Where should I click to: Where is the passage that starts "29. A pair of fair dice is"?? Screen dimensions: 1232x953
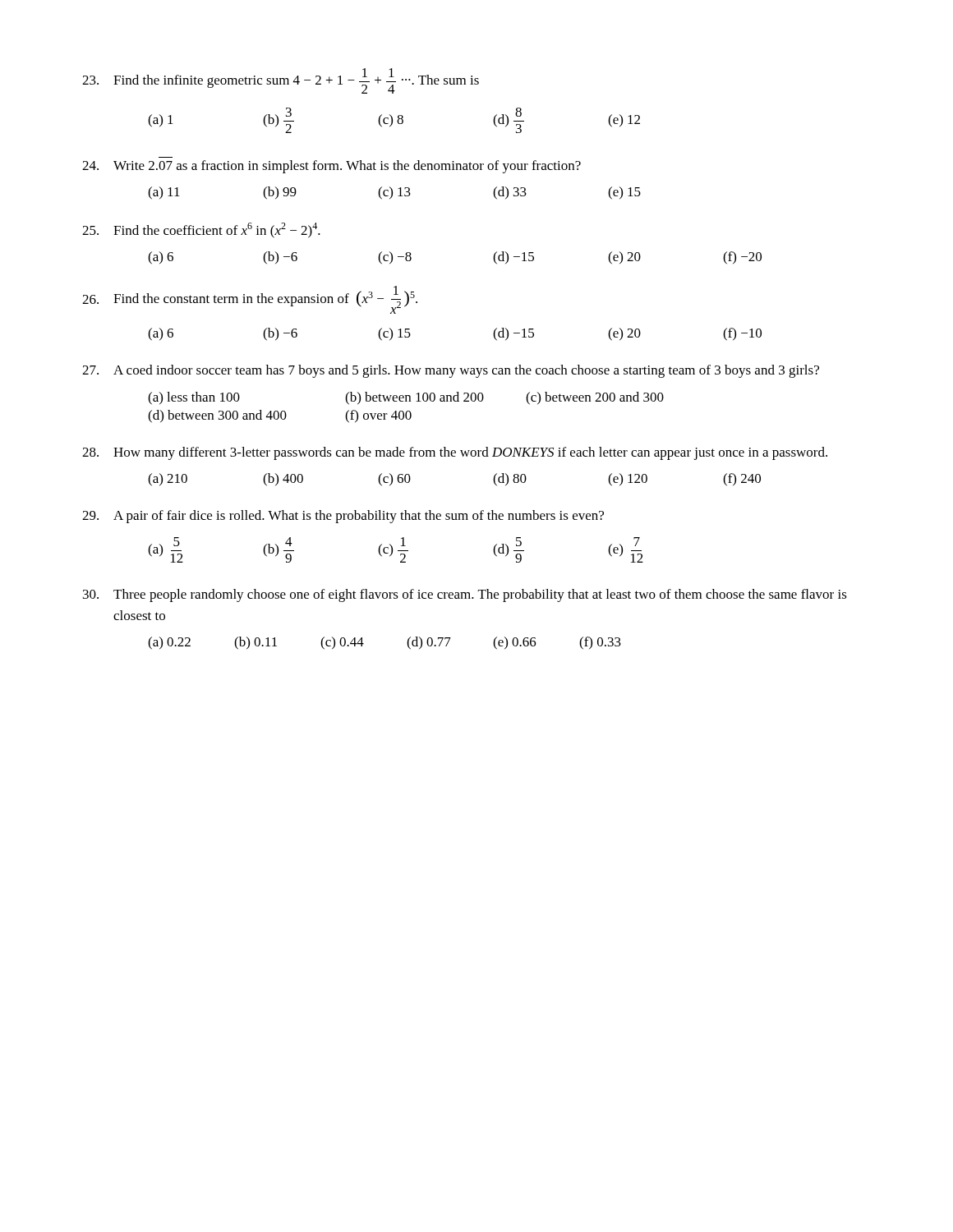tap(343, 517)
